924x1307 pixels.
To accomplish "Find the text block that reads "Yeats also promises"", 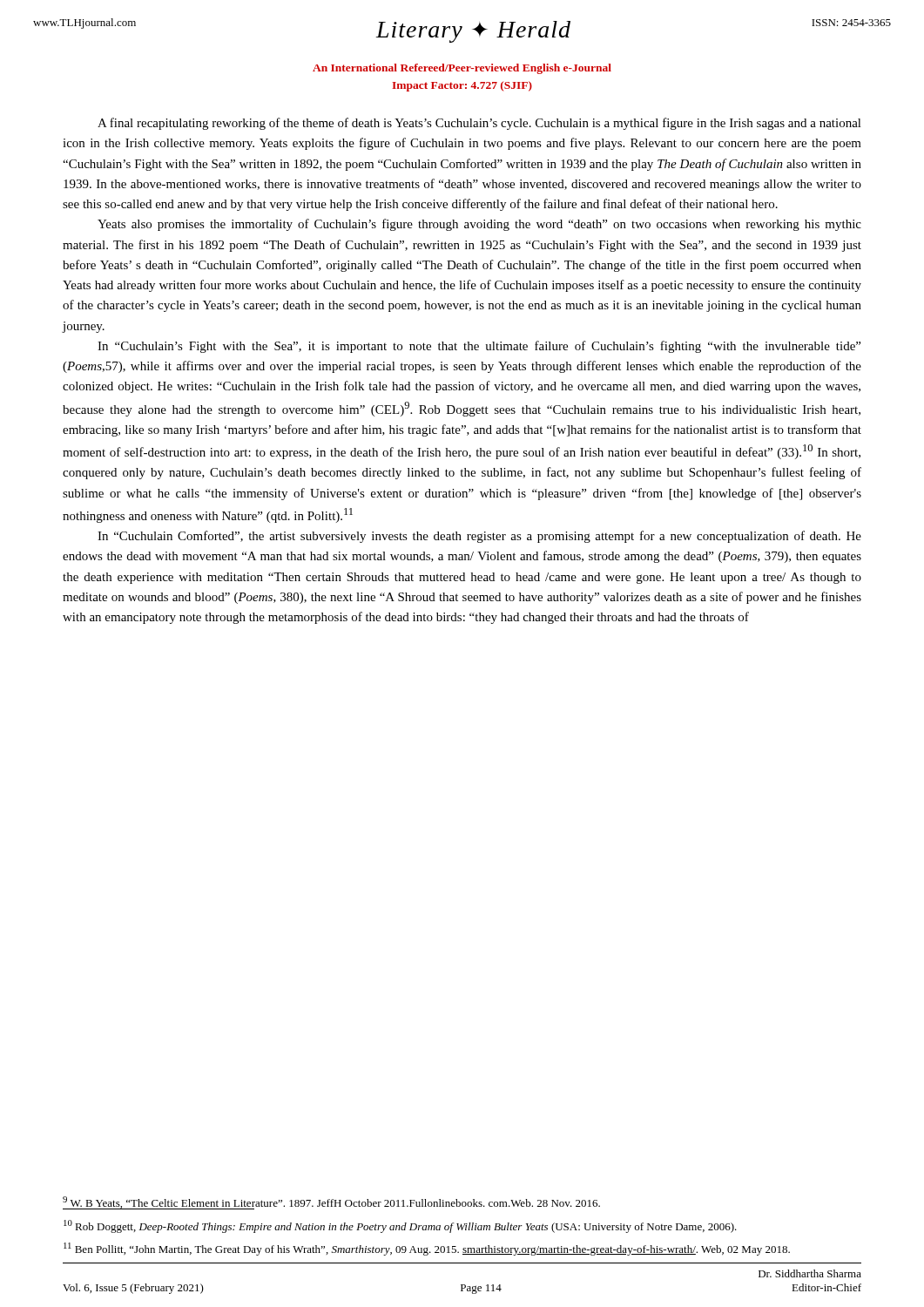I will [x=462, y=275].
